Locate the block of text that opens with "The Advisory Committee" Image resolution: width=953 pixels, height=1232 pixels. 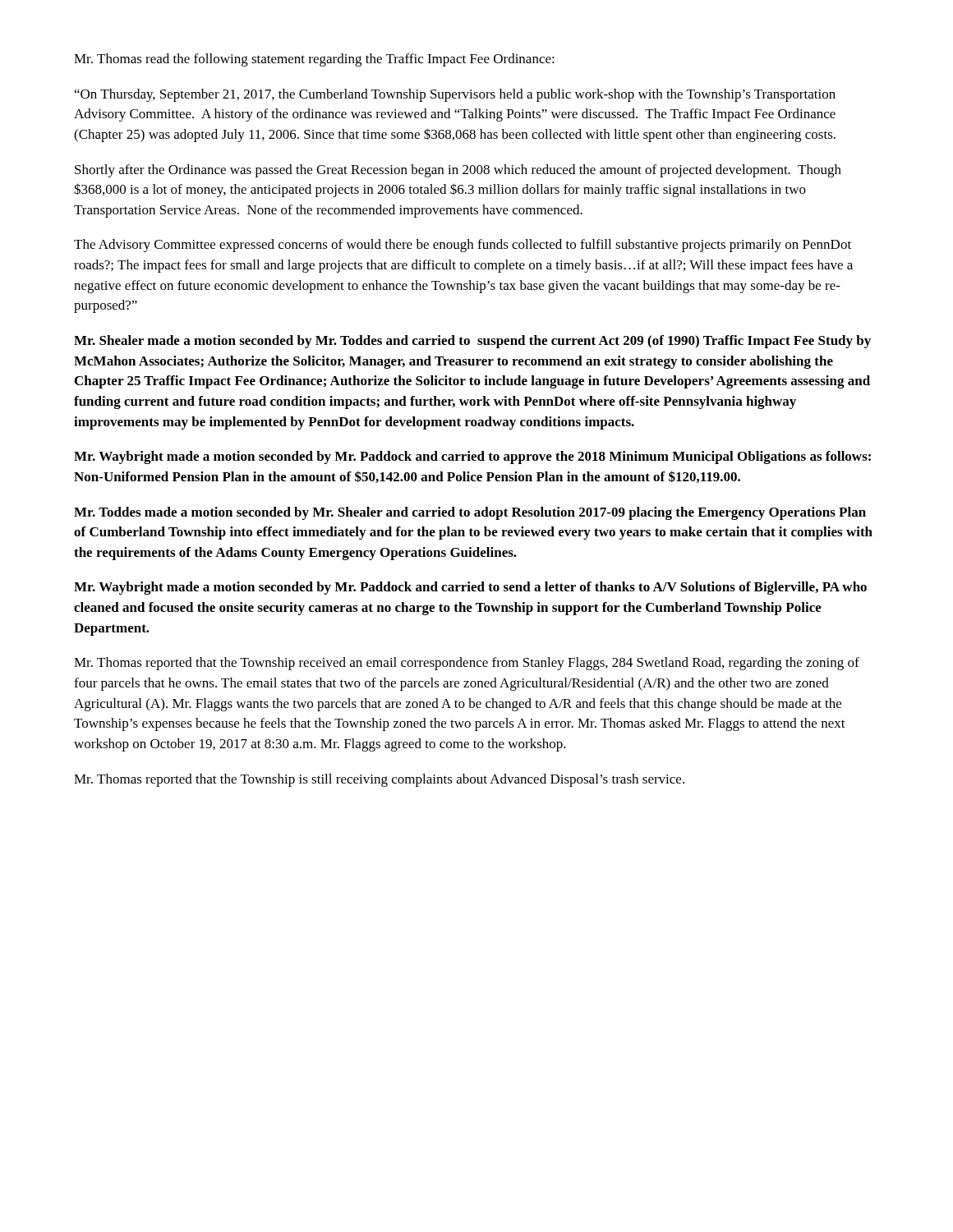click(463, 275)
